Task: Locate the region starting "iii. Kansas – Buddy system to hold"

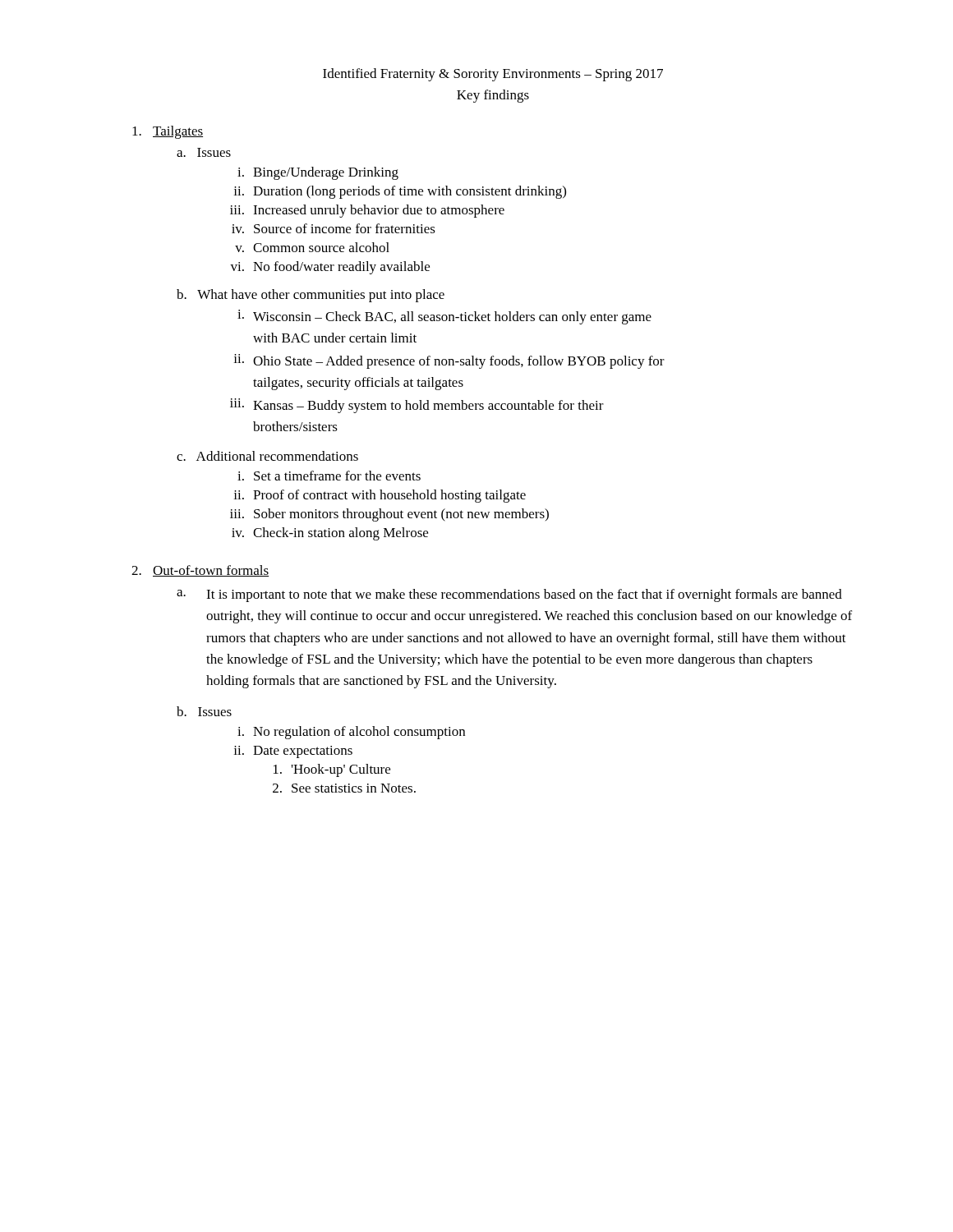Action: tap(413, 416)
